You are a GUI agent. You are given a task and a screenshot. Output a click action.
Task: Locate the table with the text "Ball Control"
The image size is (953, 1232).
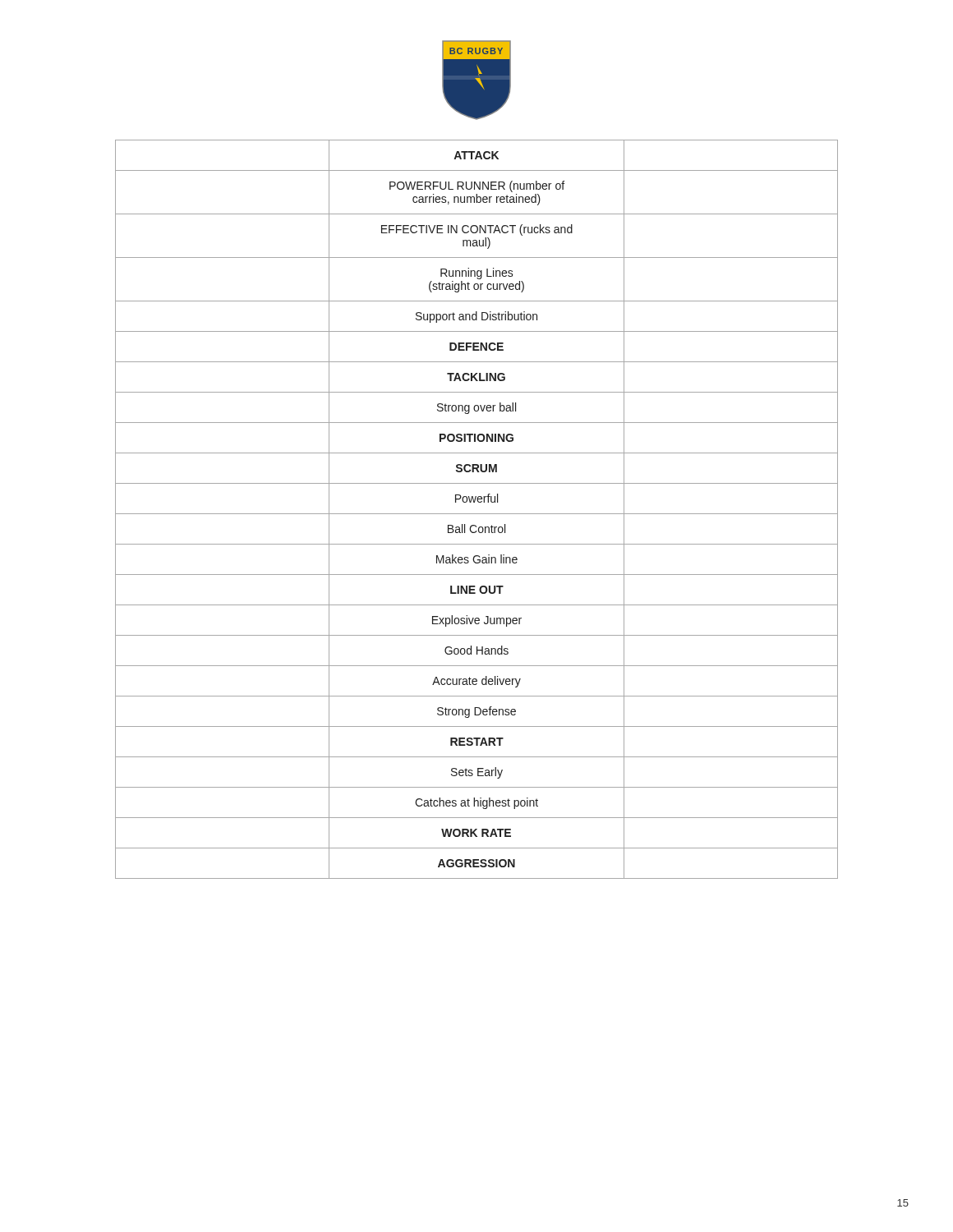pos(476,509)
